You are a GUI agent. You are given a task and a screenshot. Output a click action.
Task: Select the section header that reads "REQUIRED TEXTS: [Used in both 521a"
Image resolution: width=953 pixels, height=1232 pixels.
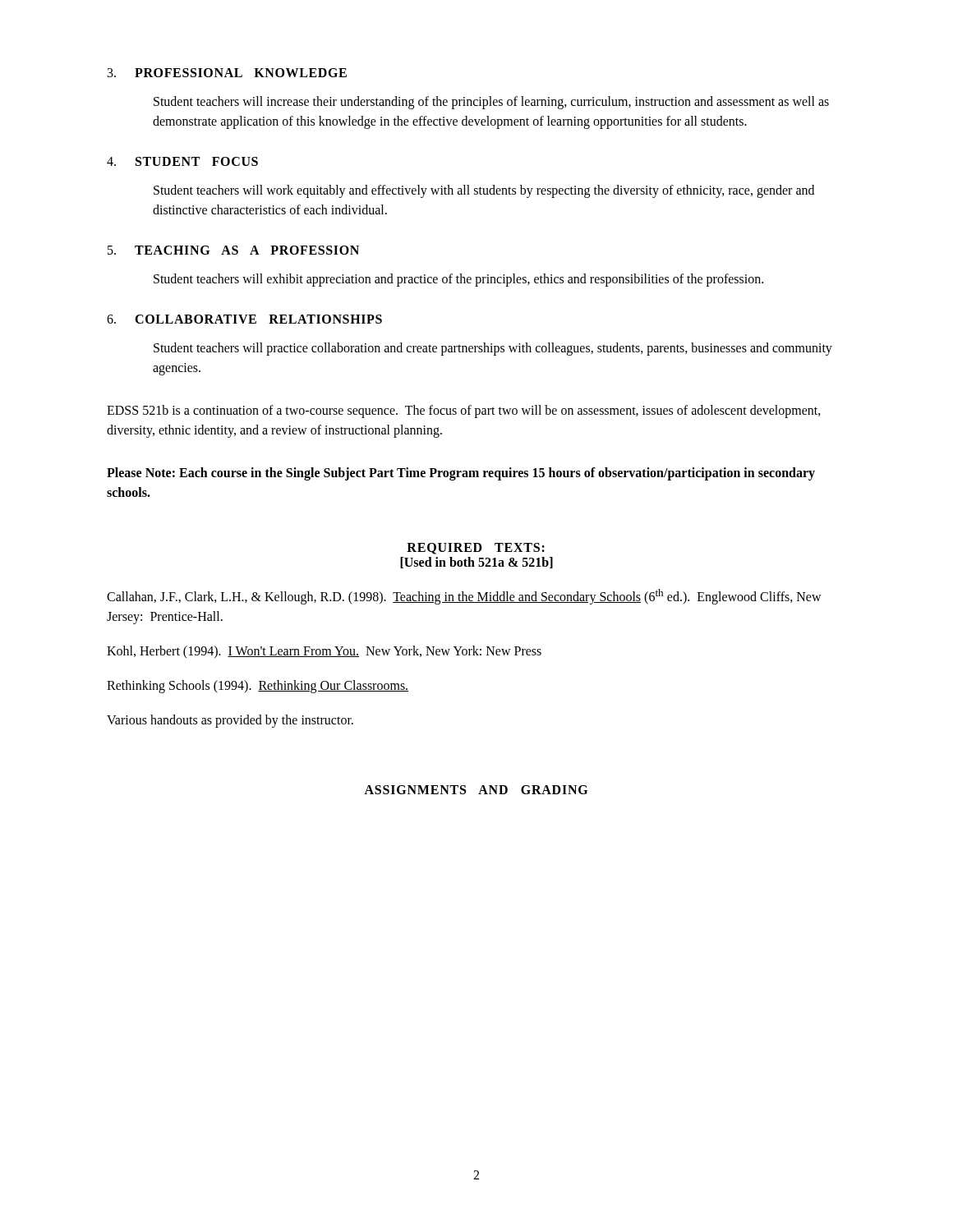click(476, 555)
